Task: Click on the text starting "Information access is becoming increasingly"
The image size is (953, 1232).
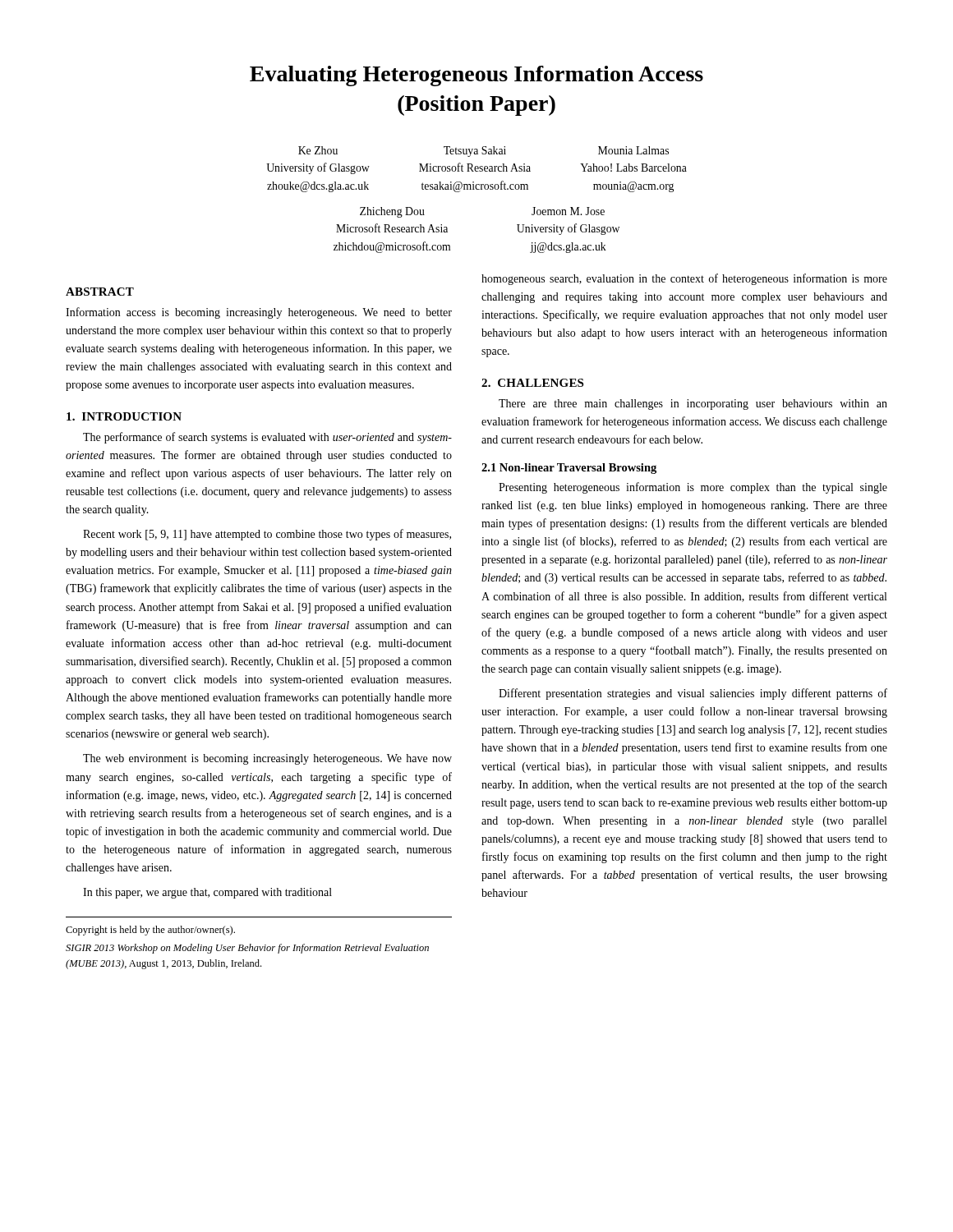Action: coord(259,349)
